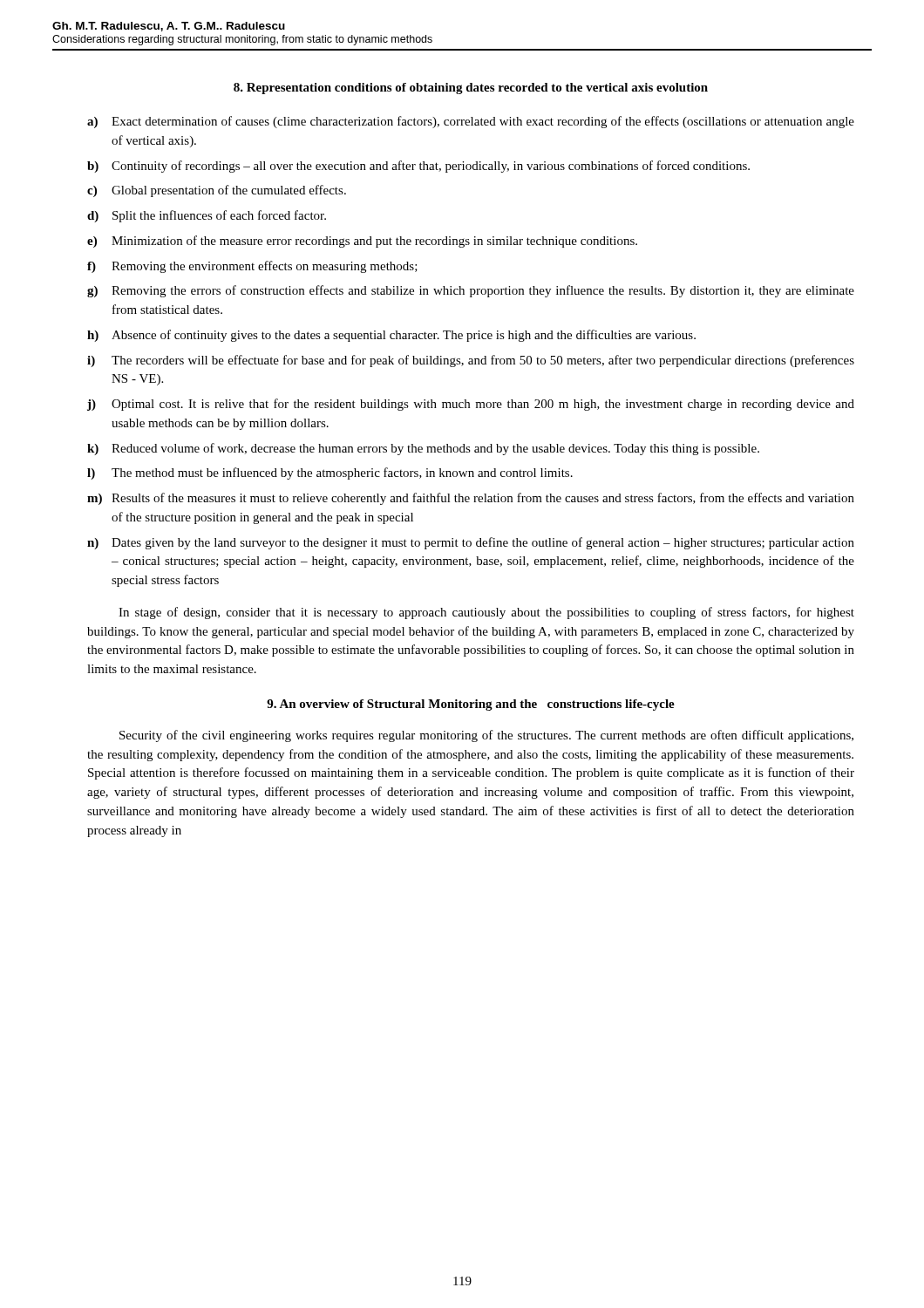The height and width of the screenshot is (1308, 924).
Task: Select the text block with the text "Security of the civil"
Action: coord(471,783)
